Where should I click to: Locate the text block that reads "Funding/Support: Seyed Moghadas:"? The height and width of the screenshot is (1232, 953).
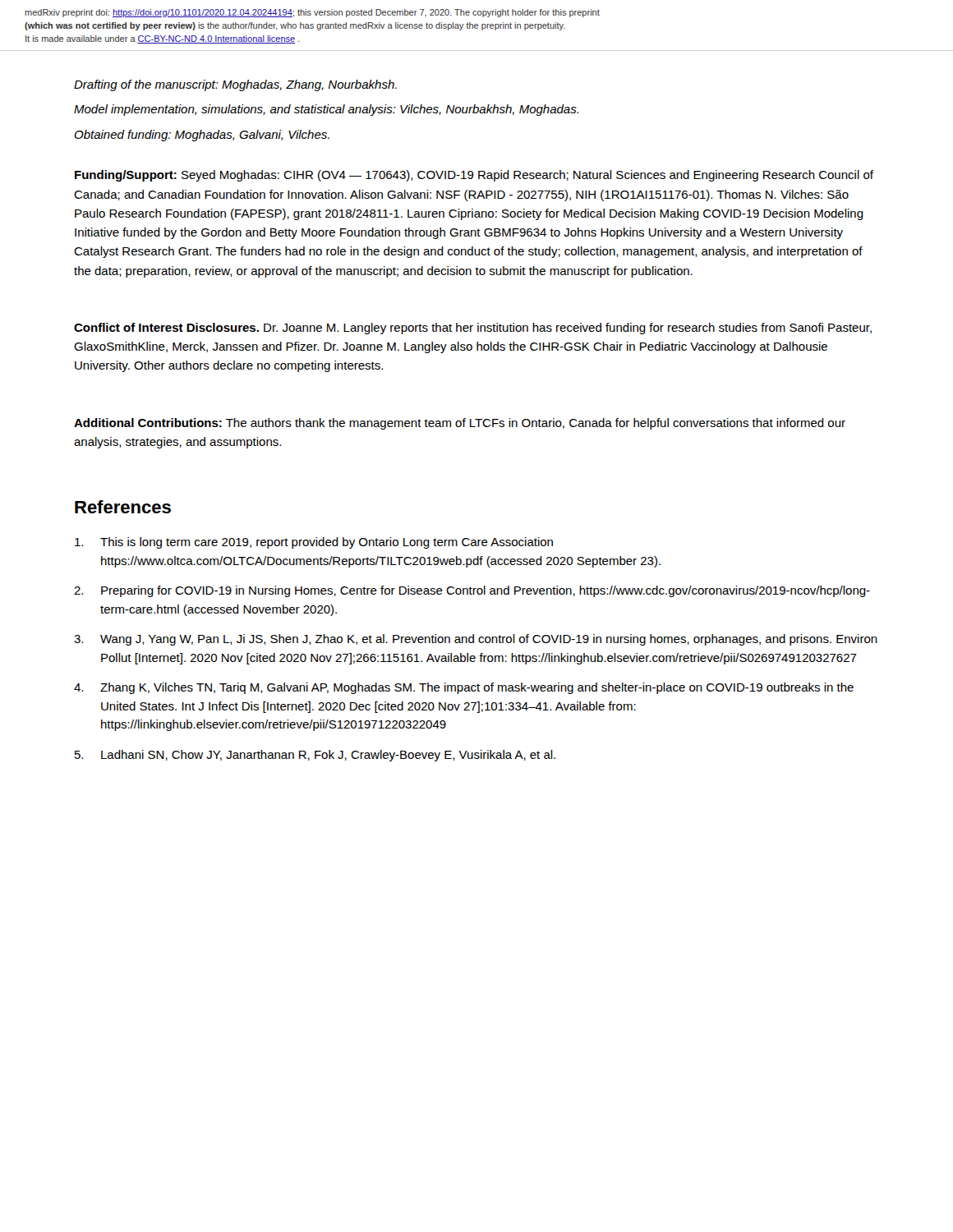coord(476,223)
